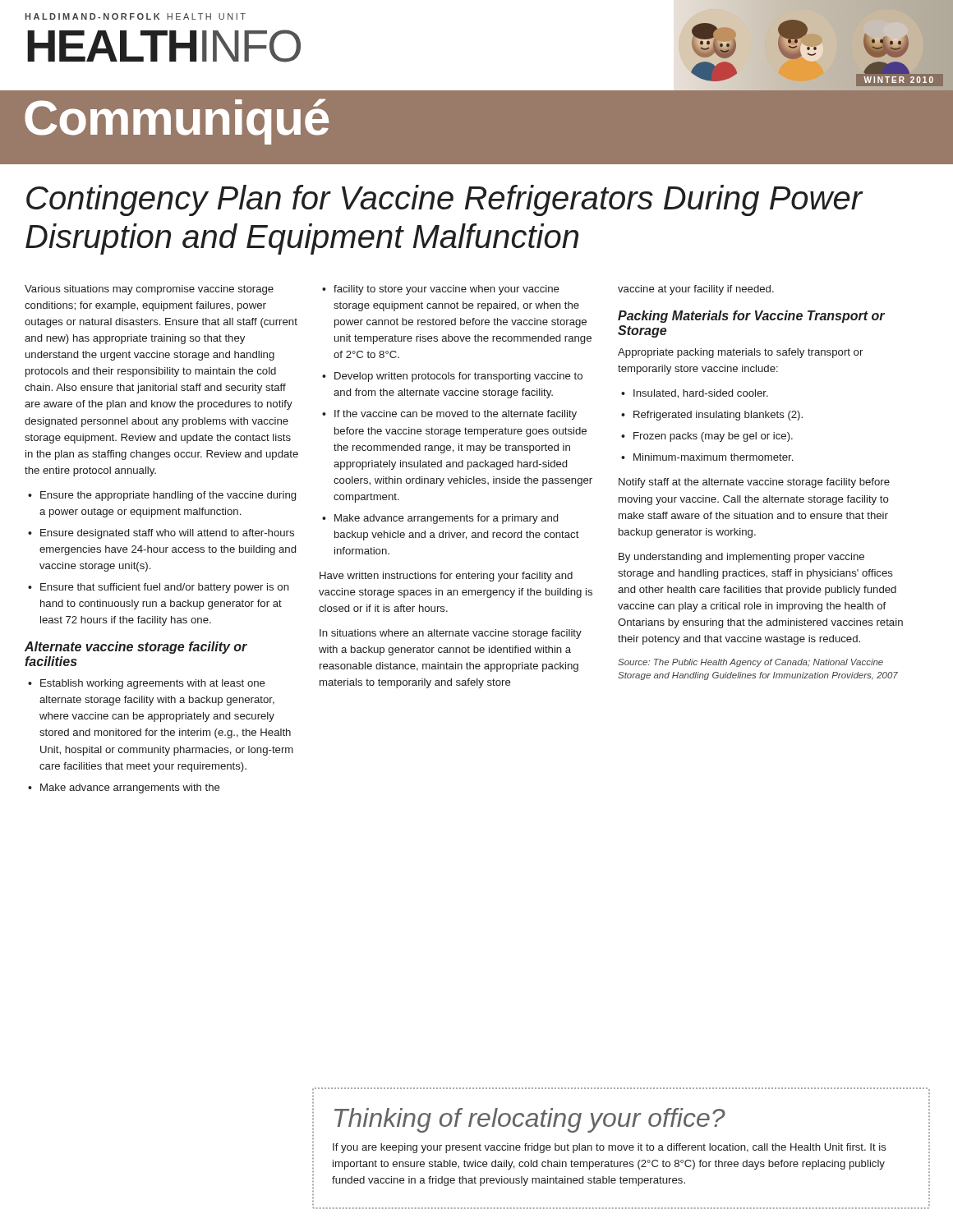The width and height of the screenshot is (953, 1232).
Task: Find the text block that says "By understanding and implementing proper vaccine"
Action: [x=761, y=597]
